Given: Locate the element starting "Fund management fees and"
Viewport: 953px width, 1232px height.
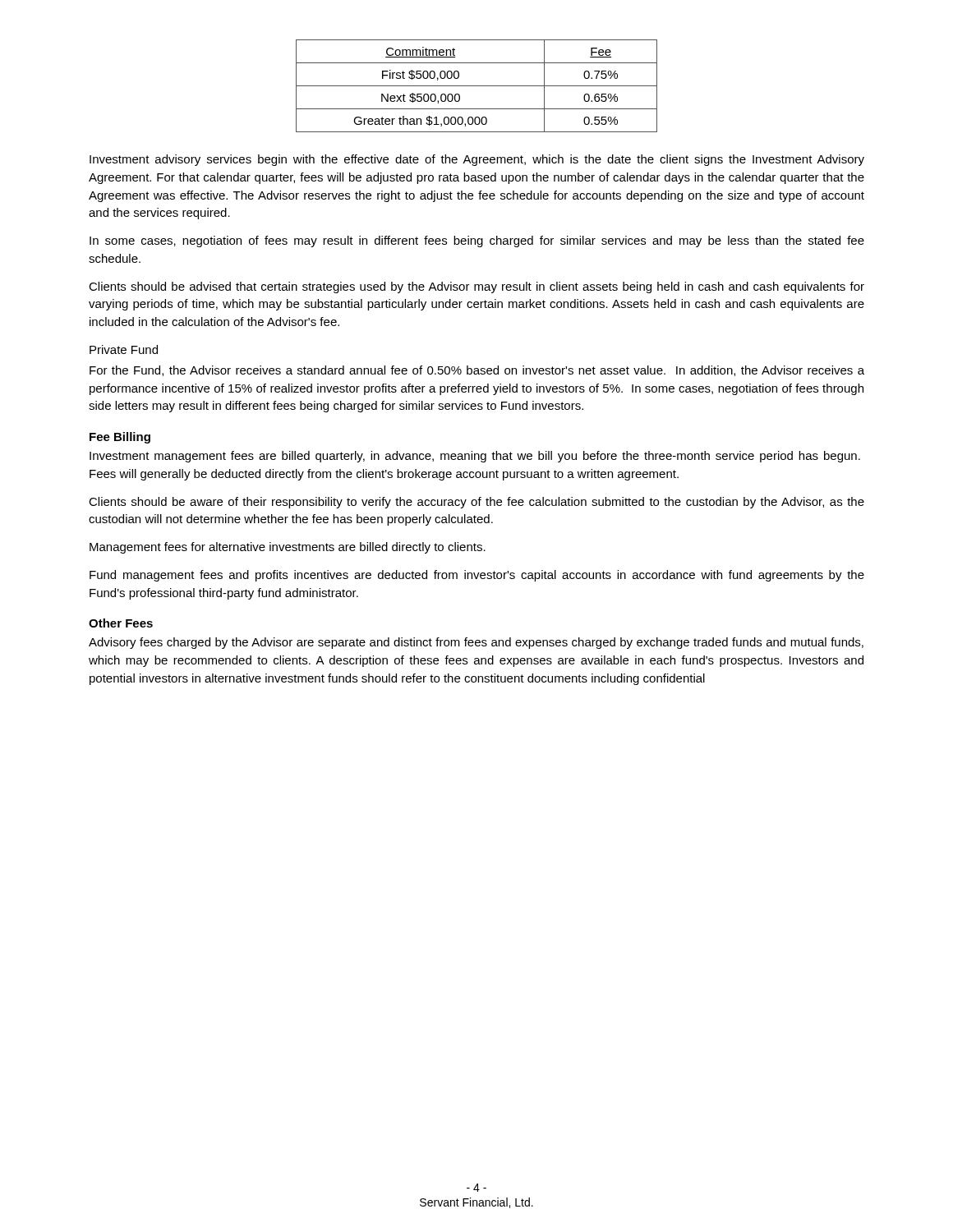Looking at the screenshot, I should (476, 583).
